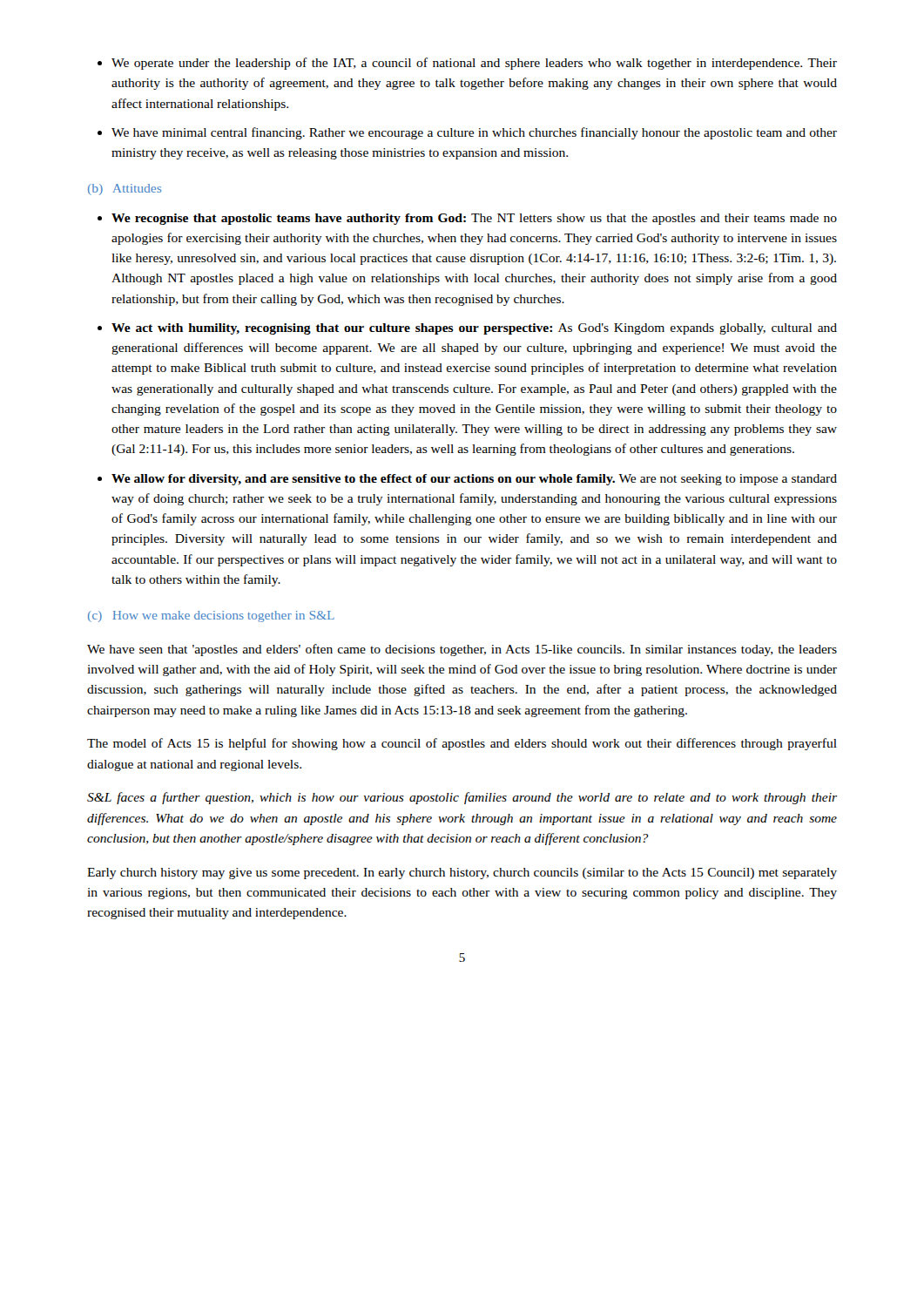Click on the block starting "(c) How we make decisions together in"
The height and width of the screenshot is (1307, 924).
[x=211, y=616]
